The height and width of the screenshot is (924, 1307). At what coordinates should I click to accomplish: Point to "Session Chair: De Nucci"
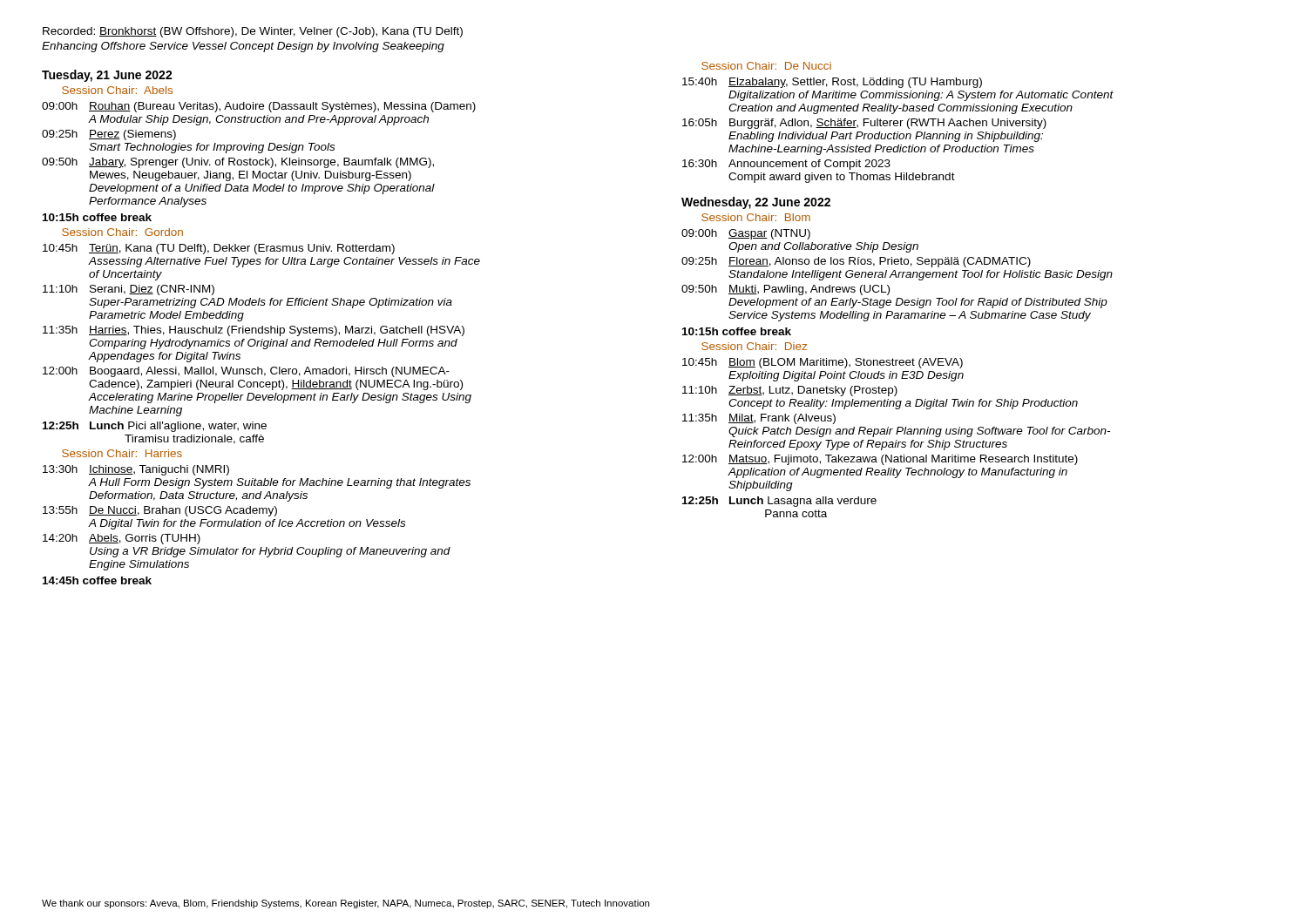coord(757,66)
